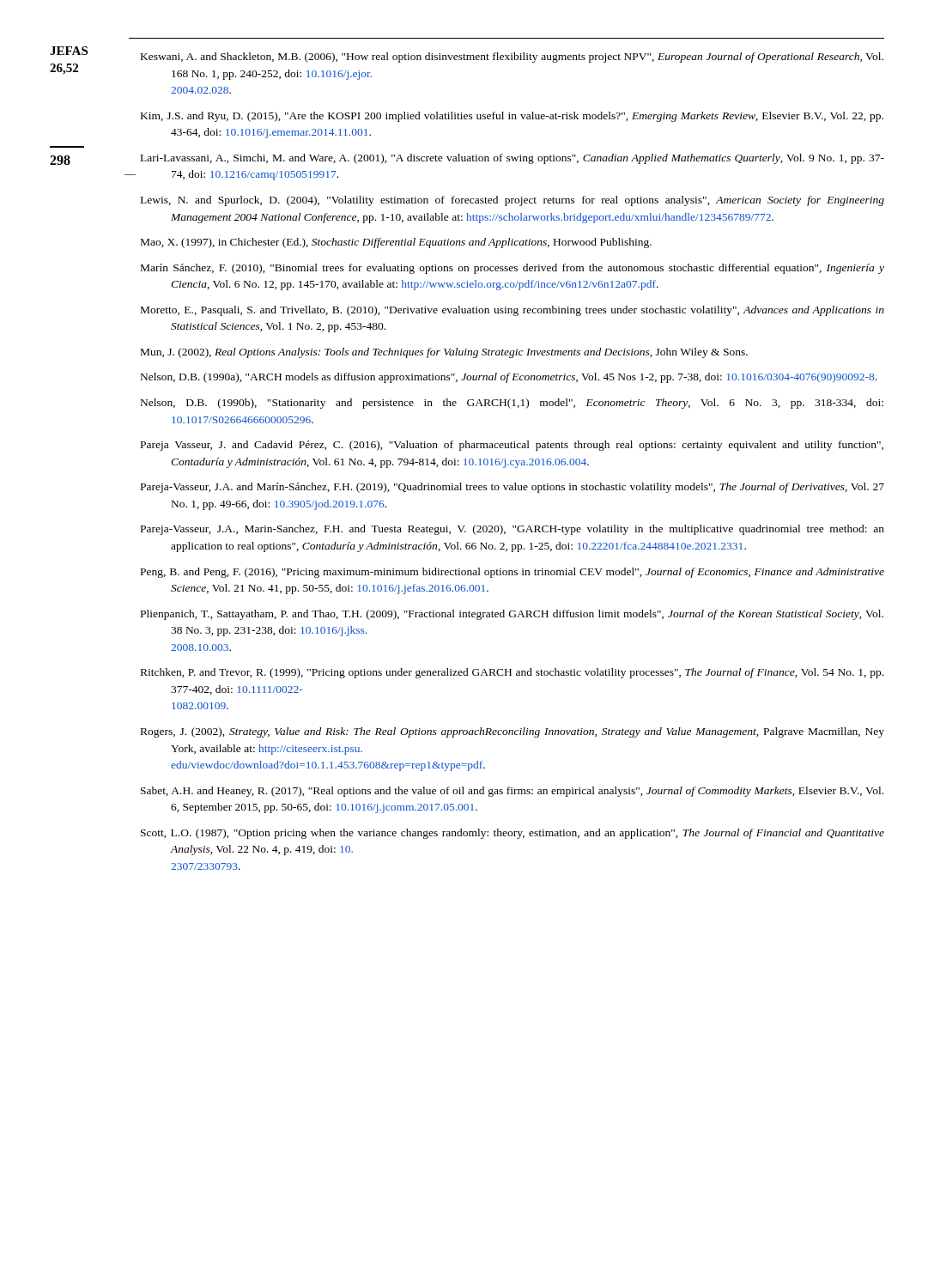Locate the list item that says "Mao, X. (1997), in Chichester"
Viewport: 934px width, 1288px height.
(396, 242)
